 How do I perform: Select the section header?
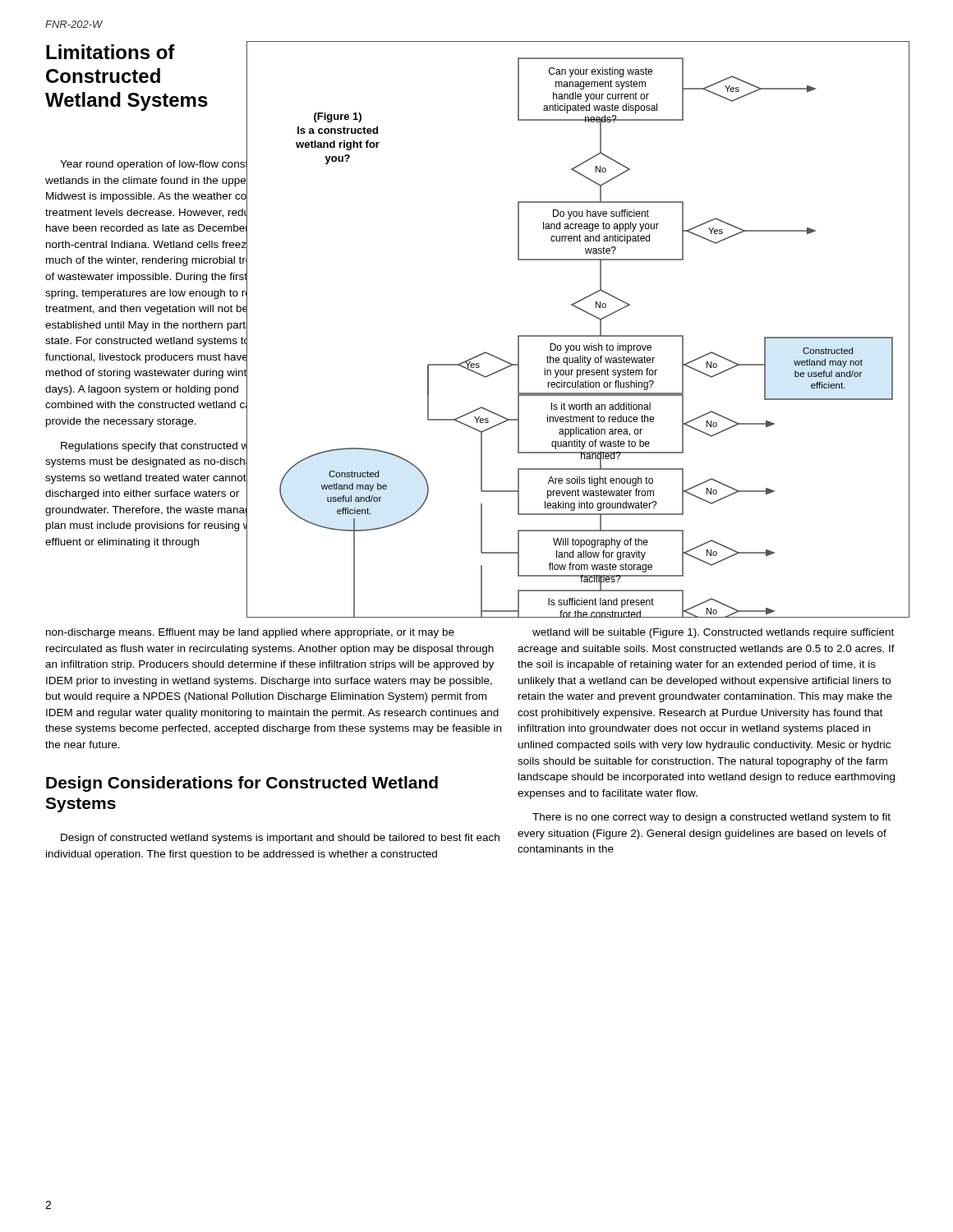click(x=275, y=793)
